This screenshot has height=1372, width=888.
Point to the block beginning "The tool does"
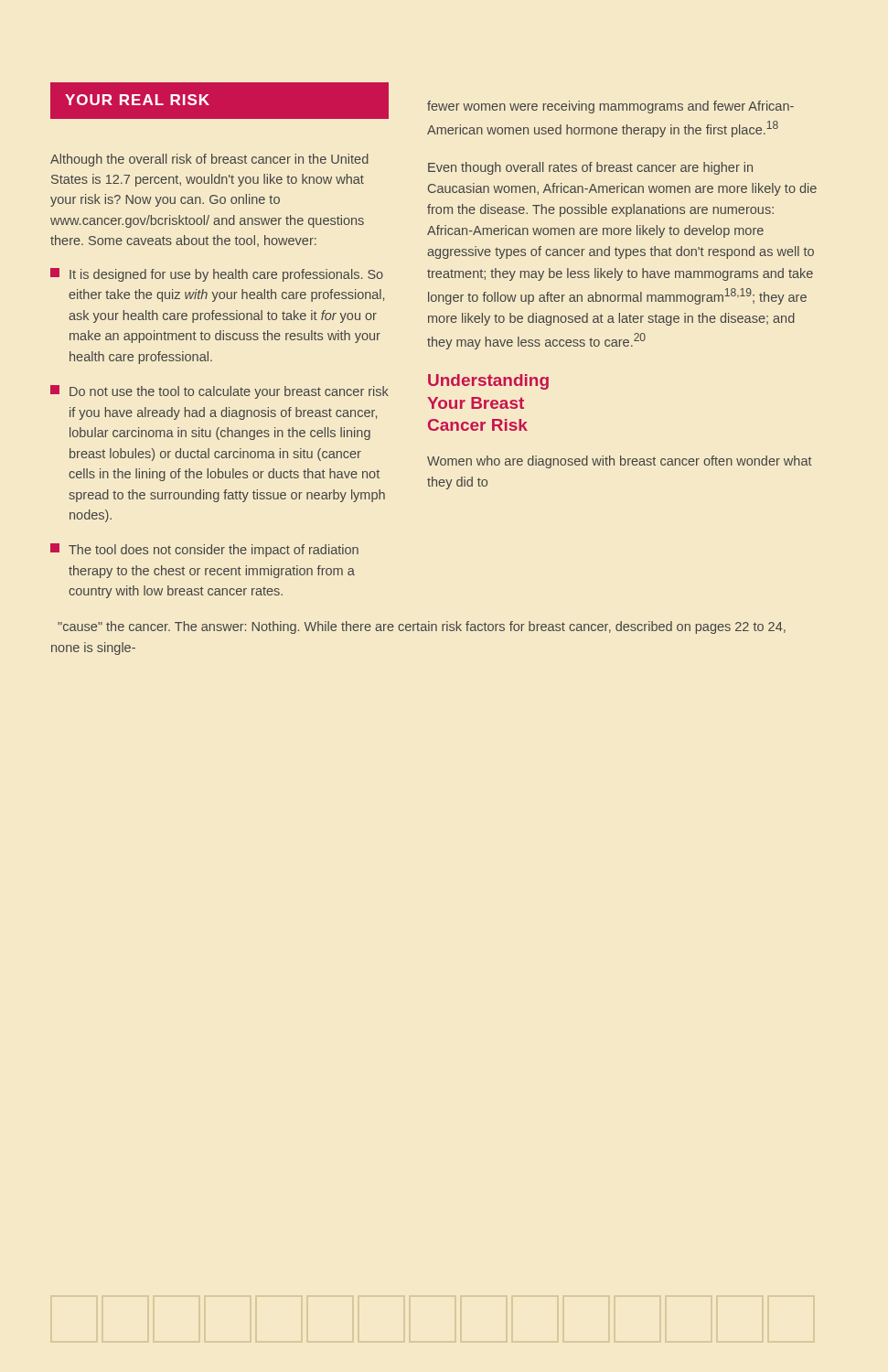[219, 571]
